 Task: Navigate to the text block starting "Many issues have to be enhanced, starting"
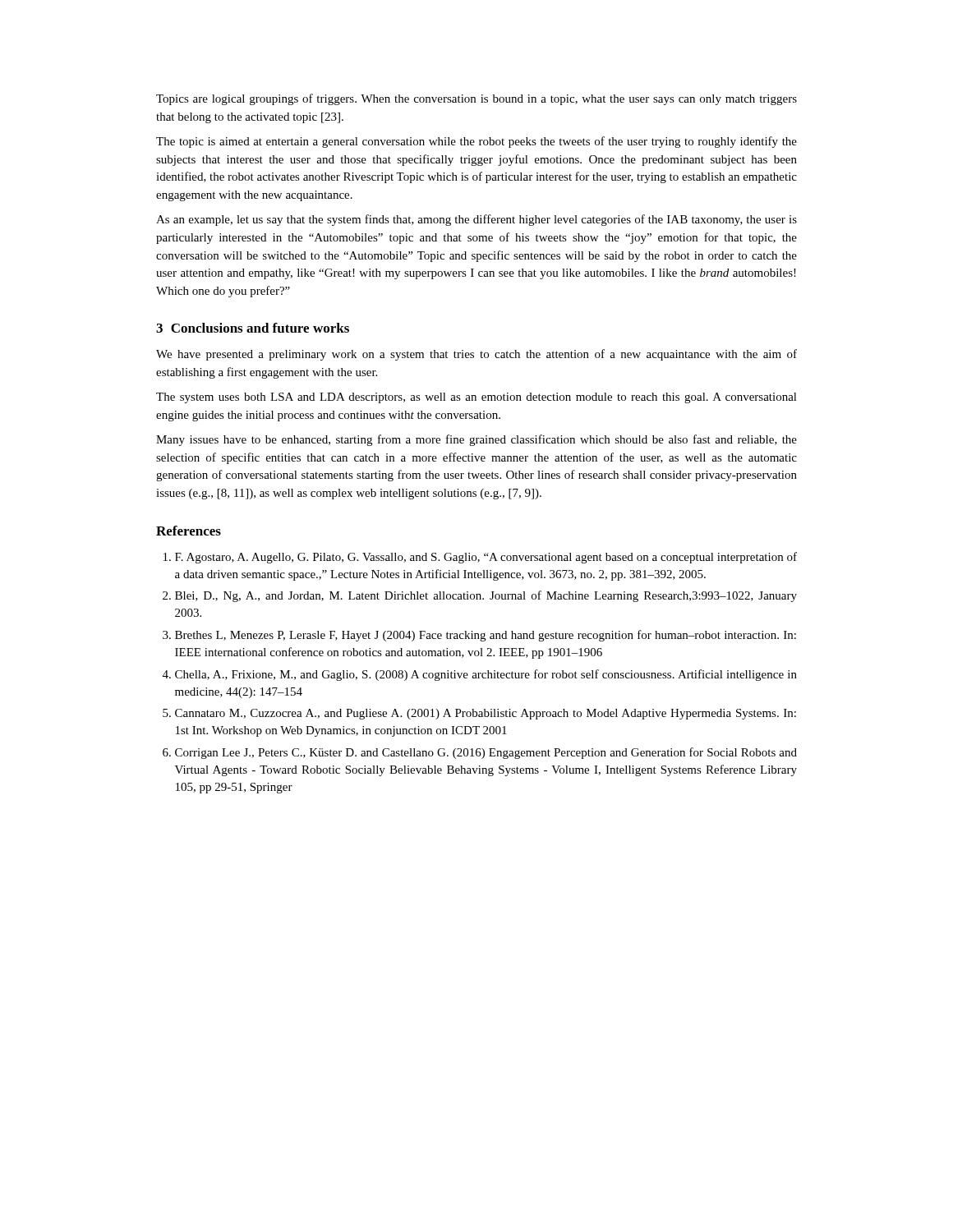coord(476,467)
